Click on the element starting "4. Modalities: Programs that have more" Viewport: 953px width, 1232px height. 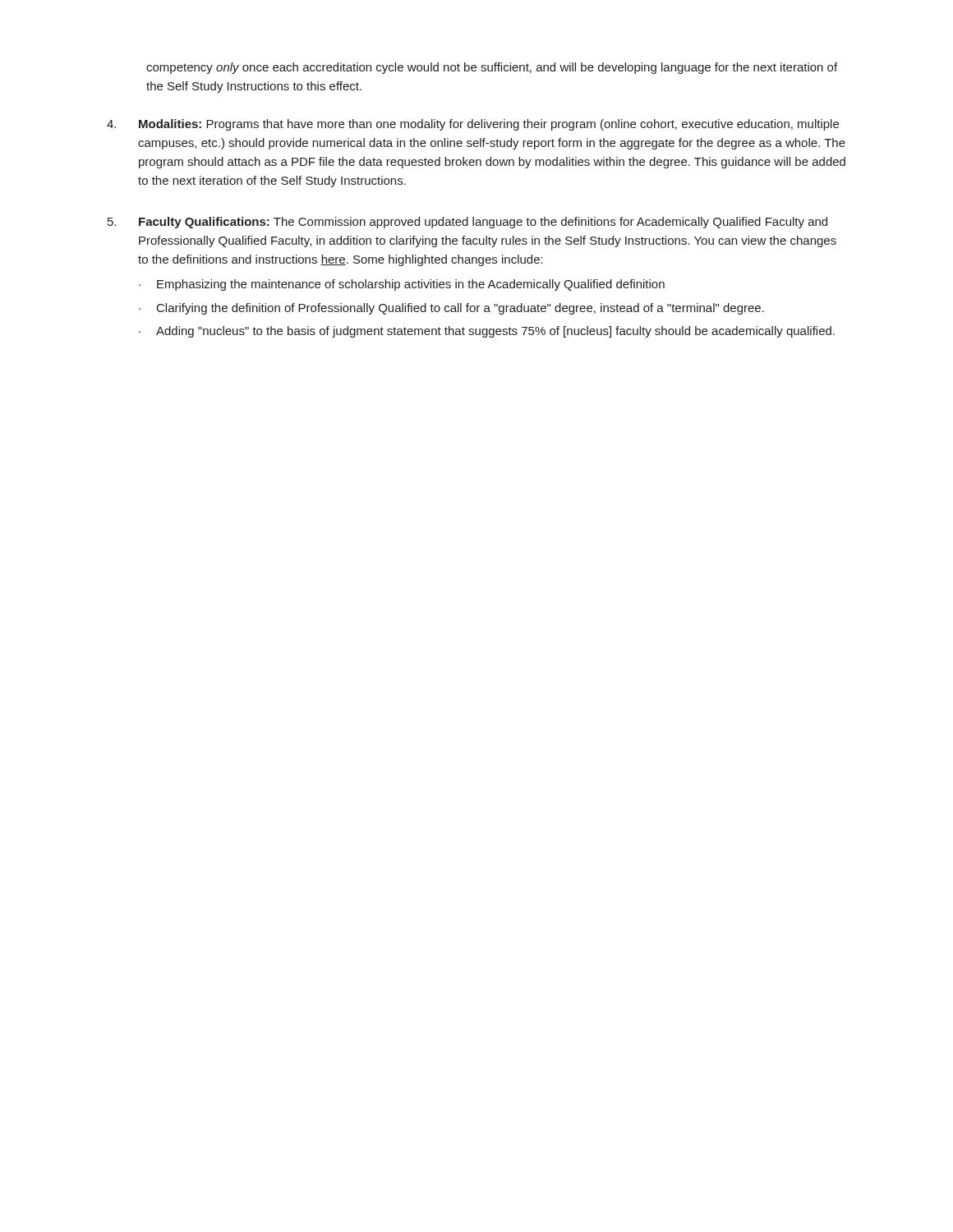point(476,152)
